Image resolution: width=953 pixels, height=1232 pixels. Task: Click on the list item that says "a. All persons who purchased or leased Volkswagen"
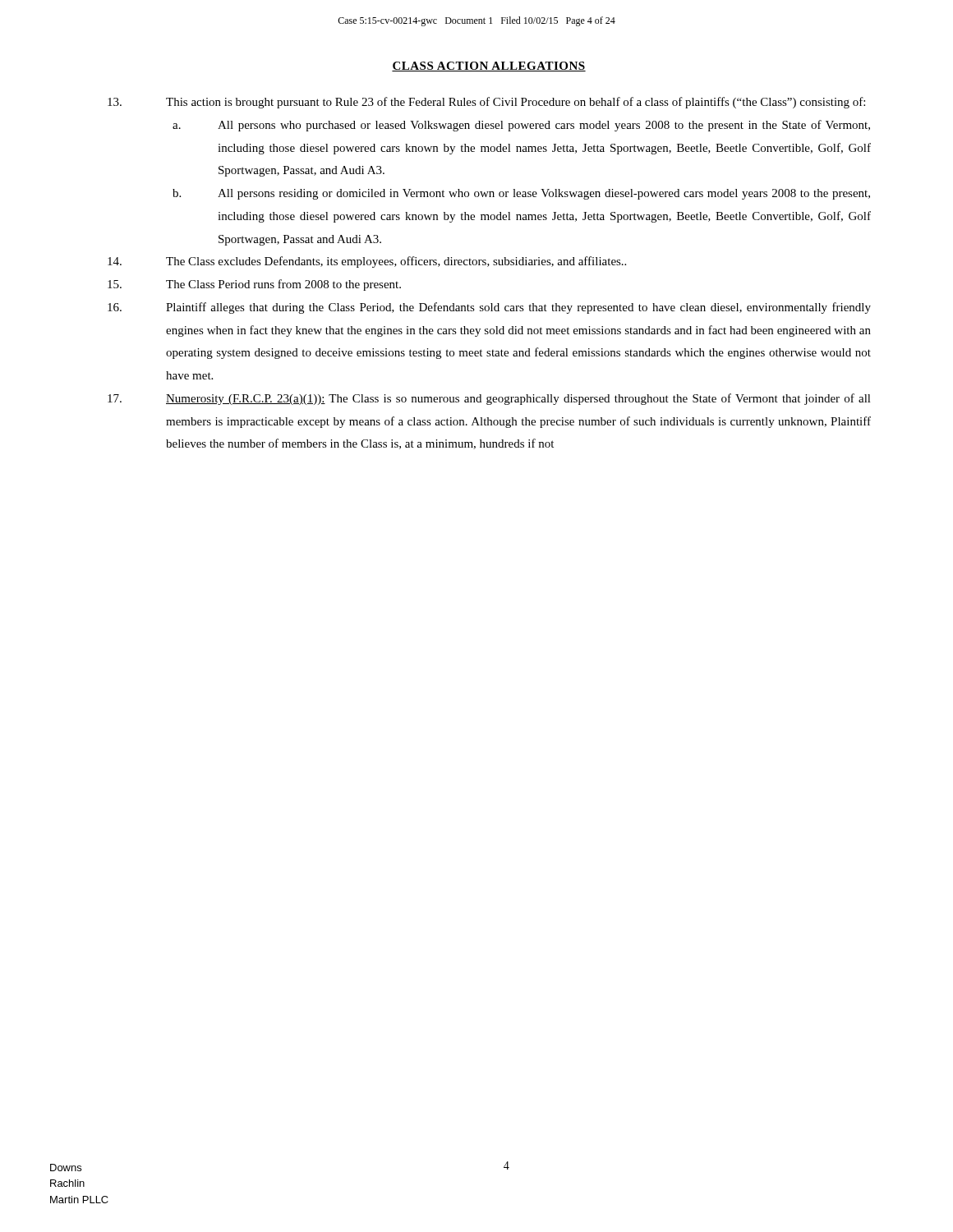[522, 148]
